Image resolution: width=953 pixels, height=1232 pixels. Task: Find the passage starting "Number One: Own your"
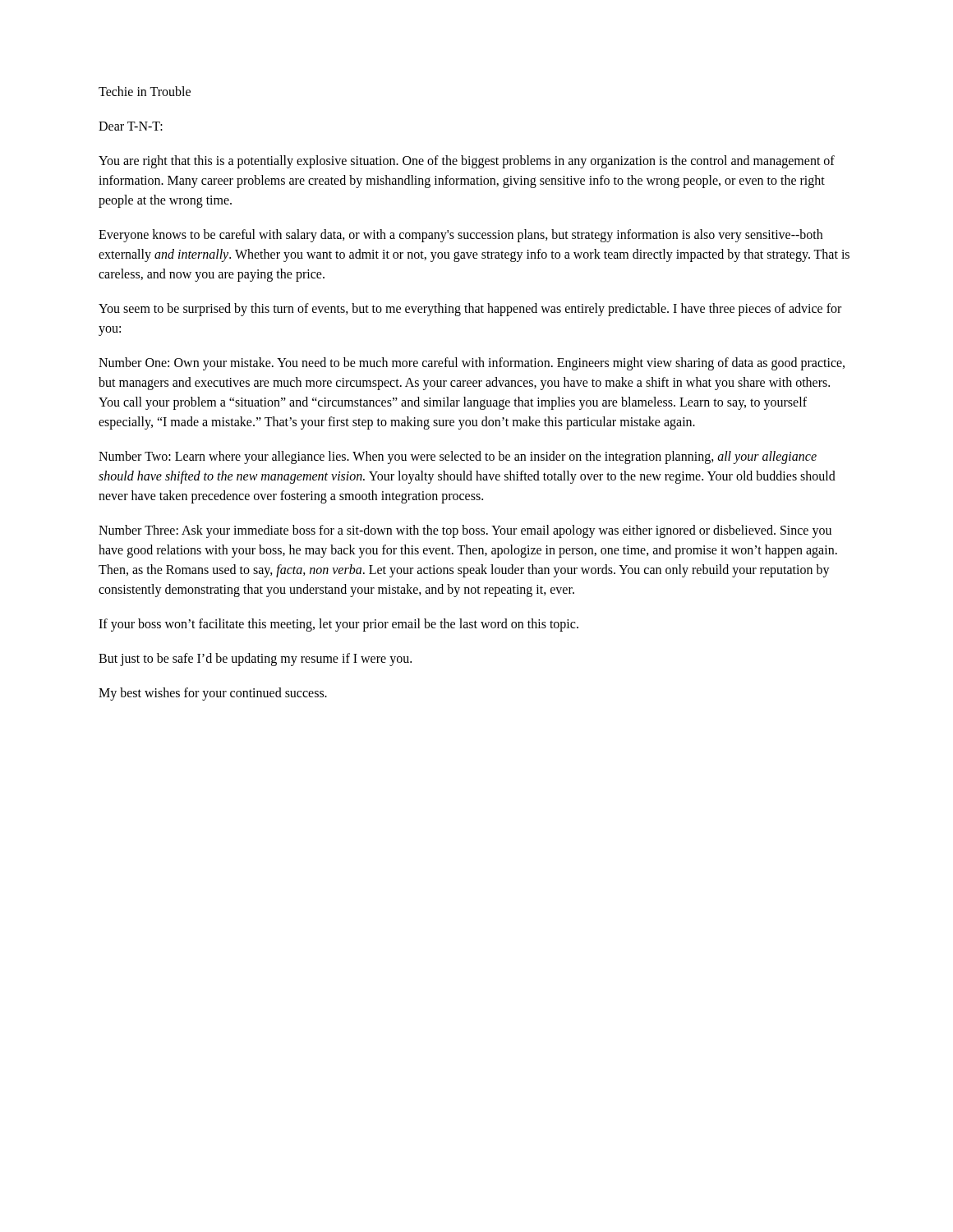(x=472, y=392)
